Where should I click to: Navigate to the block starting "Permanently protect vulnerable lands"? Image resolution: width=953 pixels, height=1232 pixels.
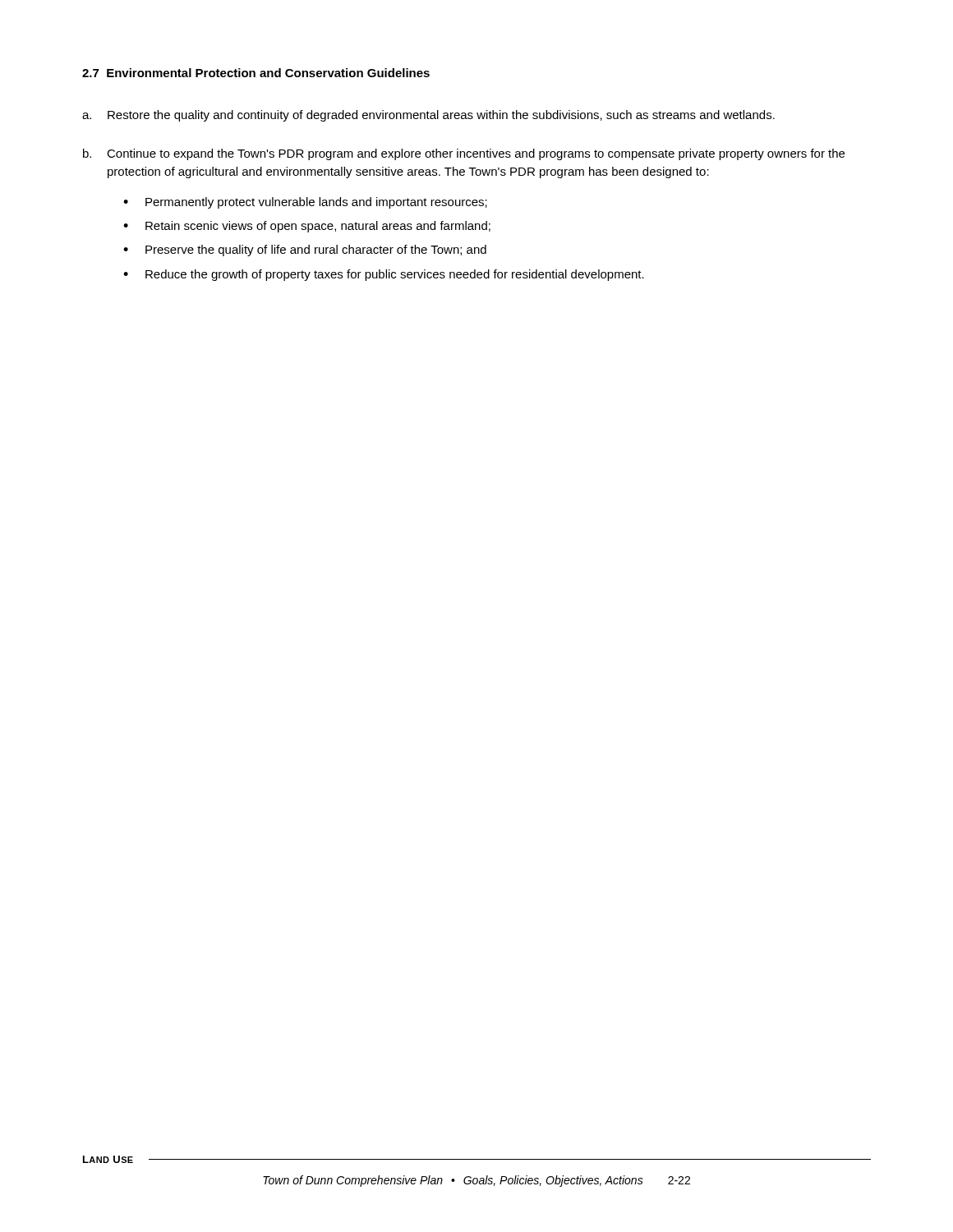pyautogui.click(x=497, y=202)
